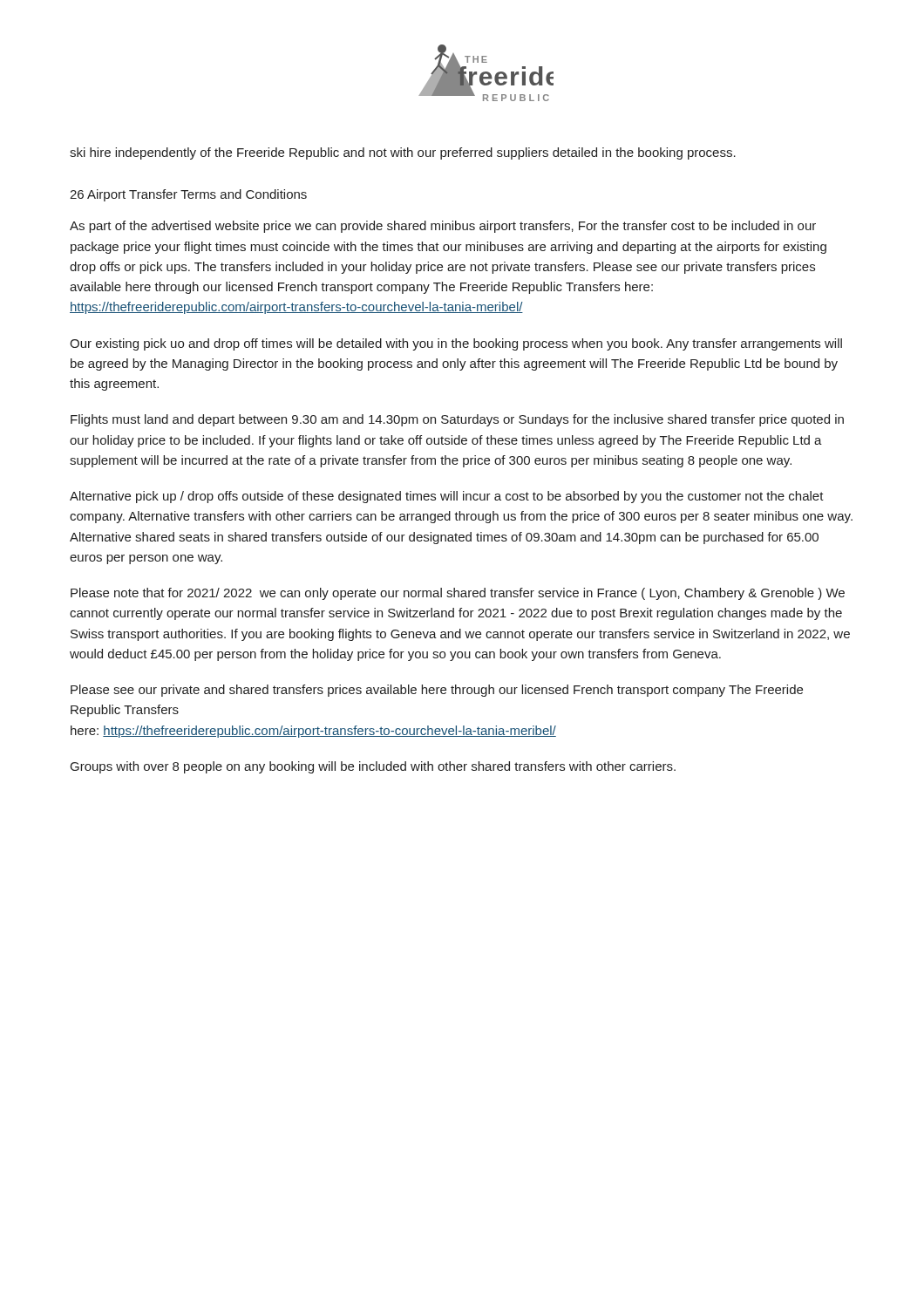Find the block on this page that starts "Our existing pick"
Image resolution: width=924 pixels, height=1308 pixels.
click(x=456, y=363)
